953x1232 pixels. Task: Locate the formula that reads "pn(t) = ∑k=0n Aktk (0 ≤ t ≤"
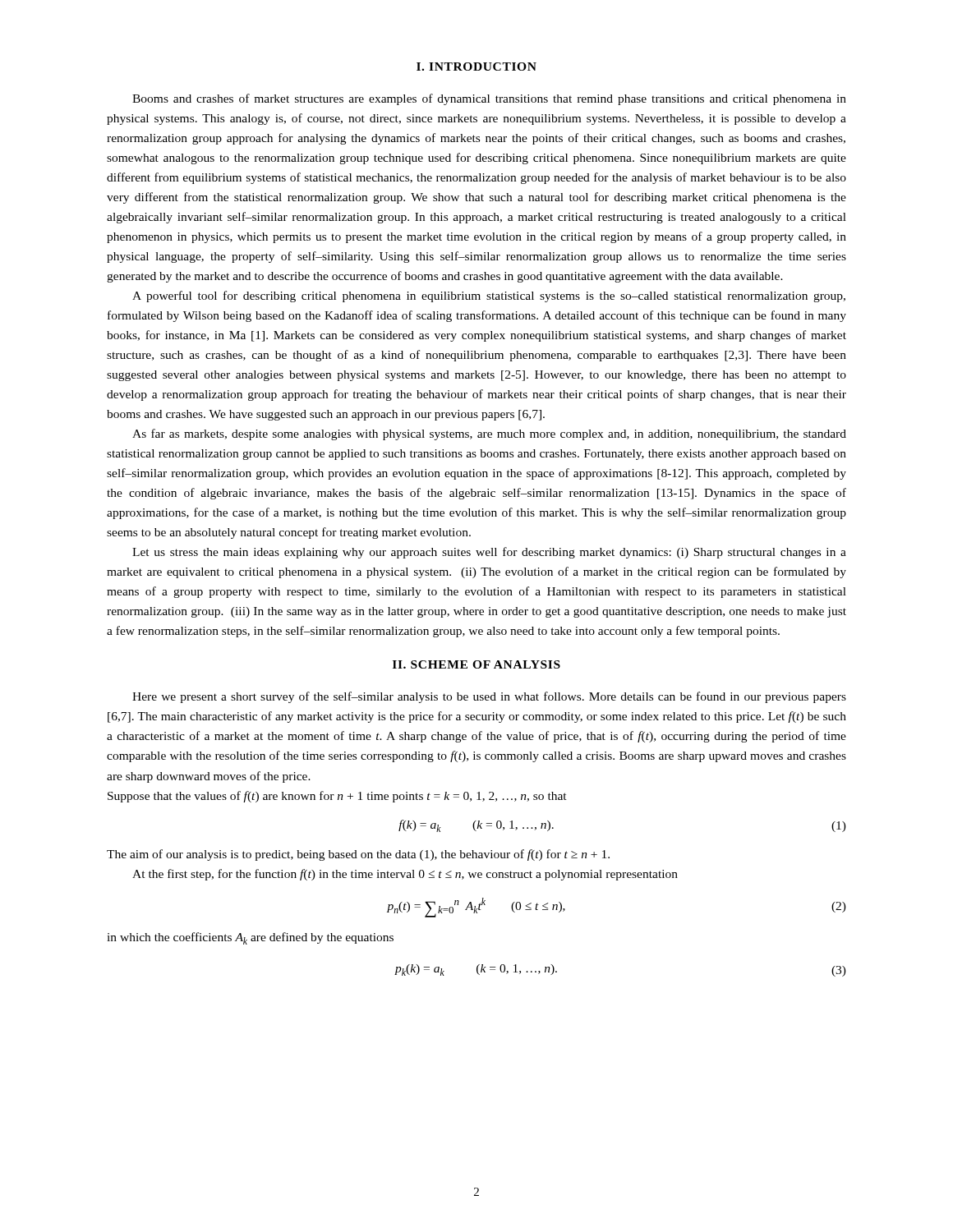coord(430,907)
